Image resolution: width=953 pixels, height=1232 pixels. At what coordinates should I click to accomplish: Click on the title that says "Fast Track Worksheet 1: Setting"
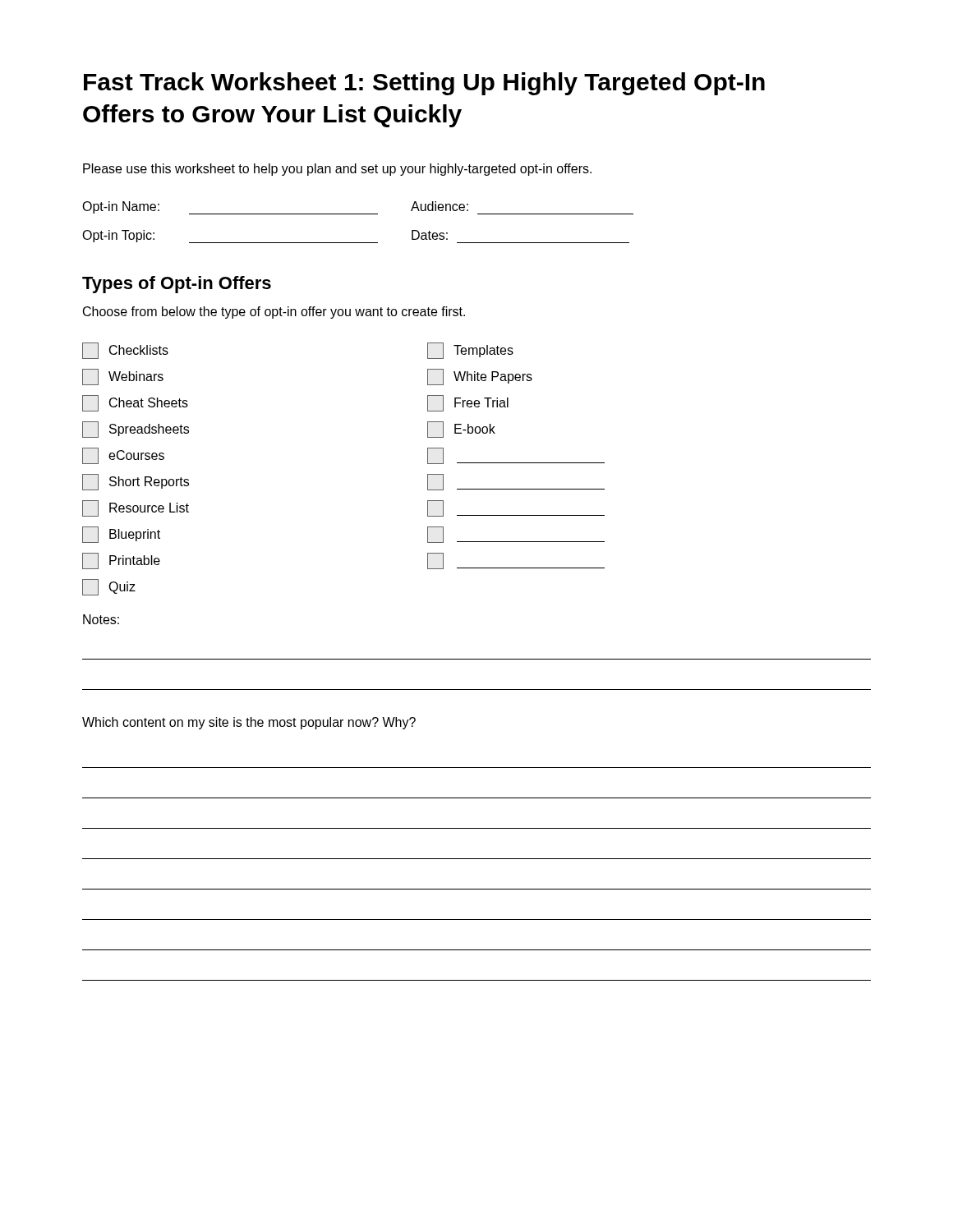476,98
